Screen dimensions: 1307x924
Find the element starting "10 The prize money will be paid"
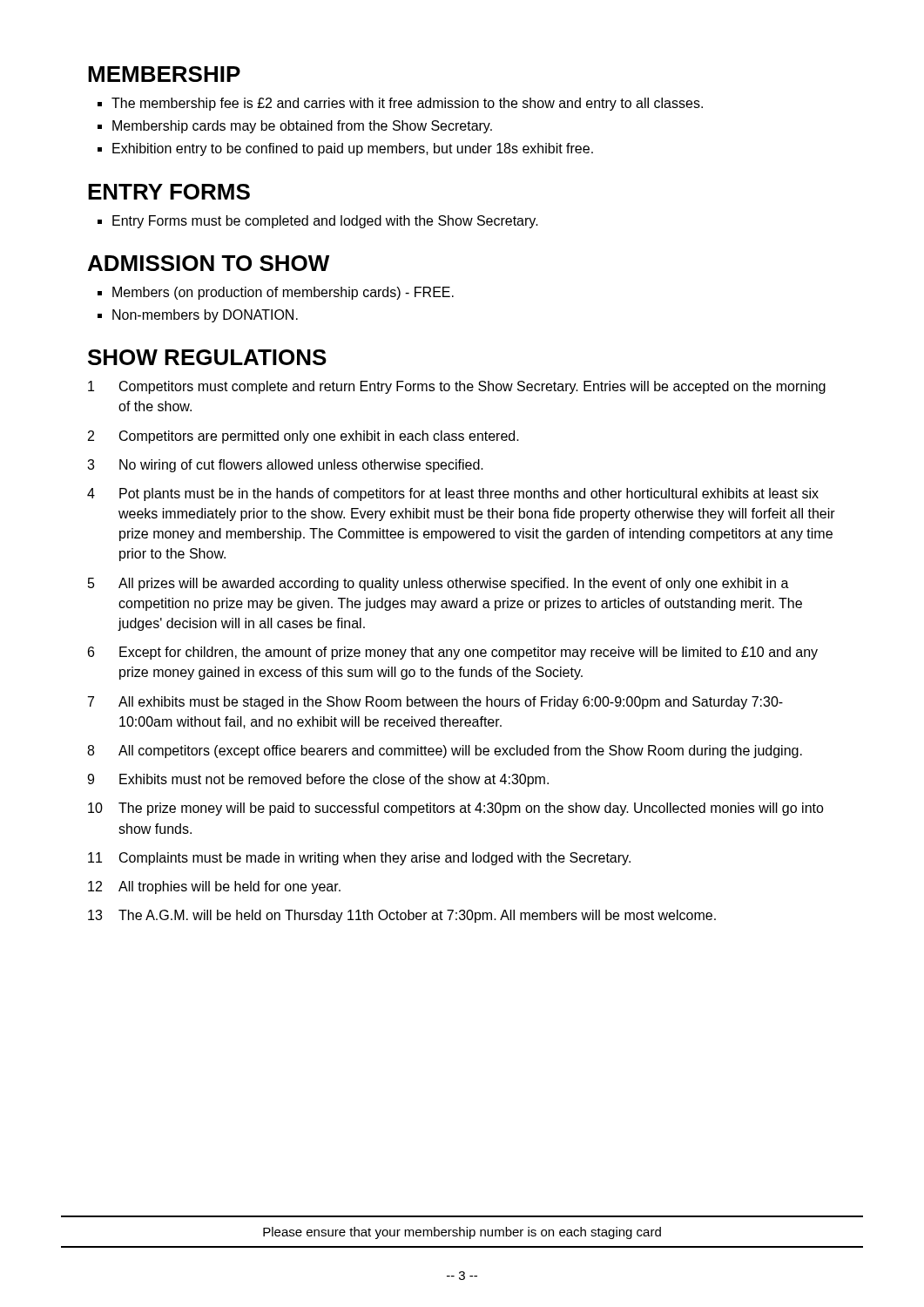click(462, 819)
